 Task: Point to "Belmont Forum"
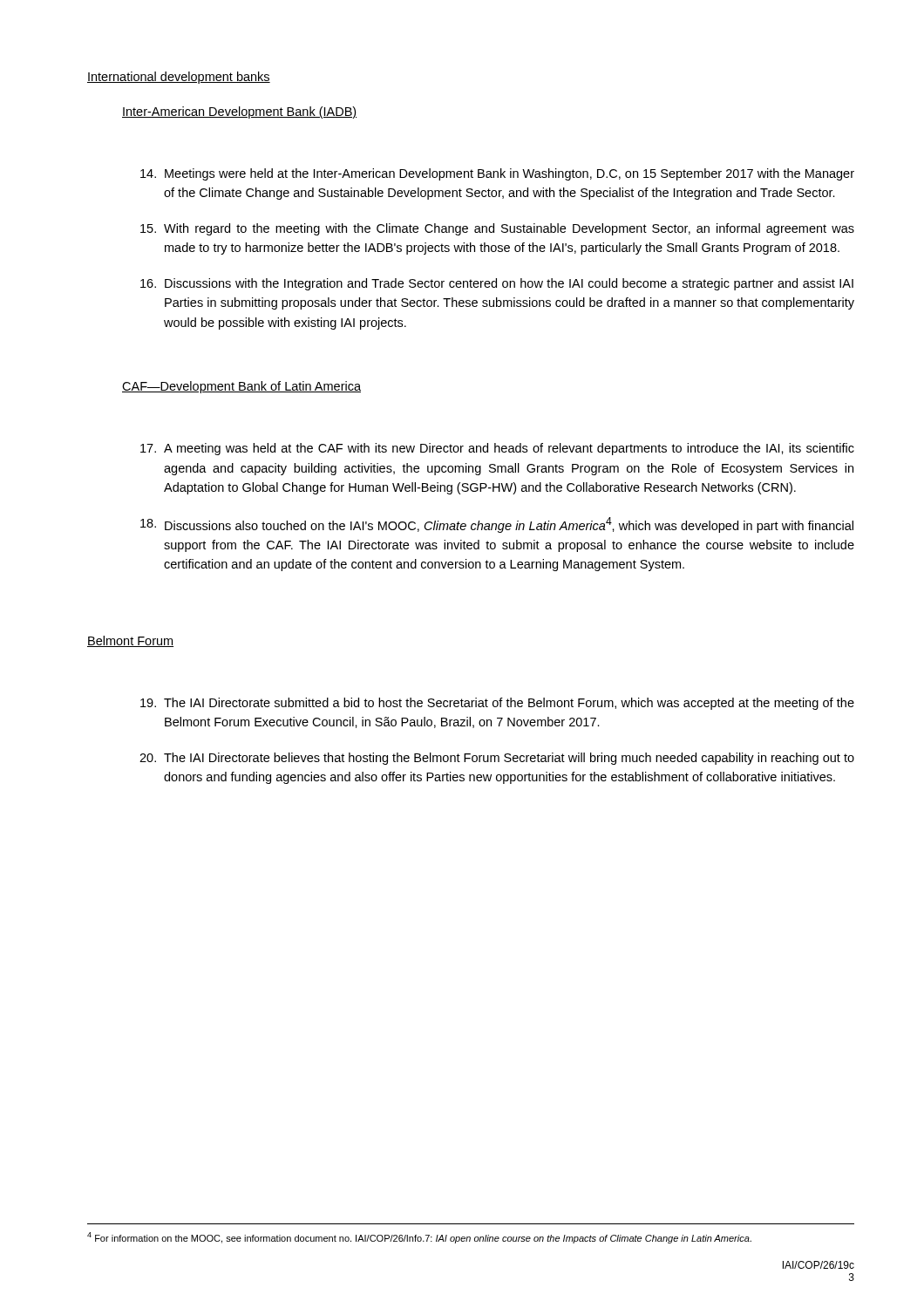click(130, 641)
